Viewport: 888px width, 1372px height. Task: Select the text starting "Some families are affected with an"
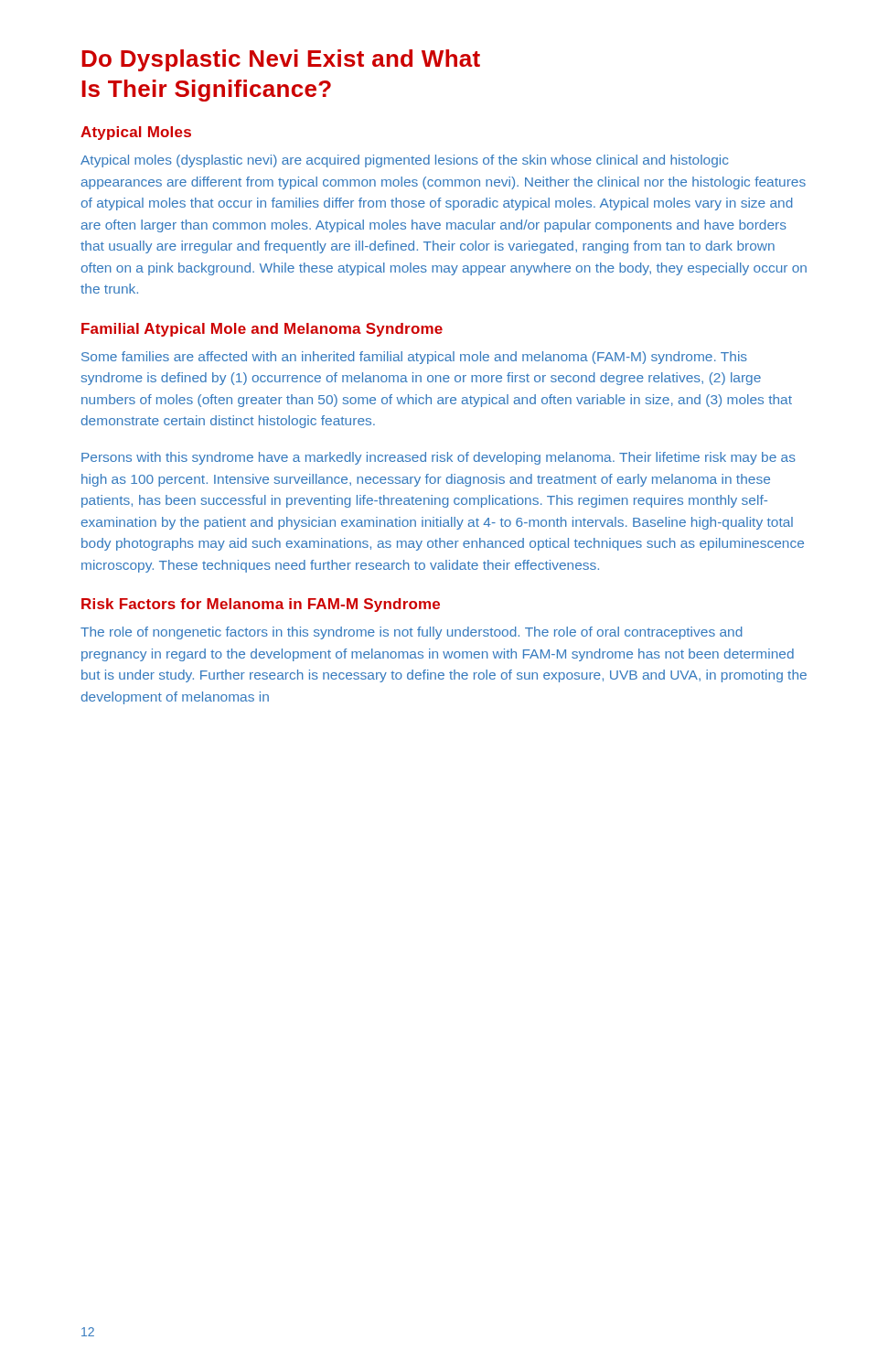[x=436, y=388]
